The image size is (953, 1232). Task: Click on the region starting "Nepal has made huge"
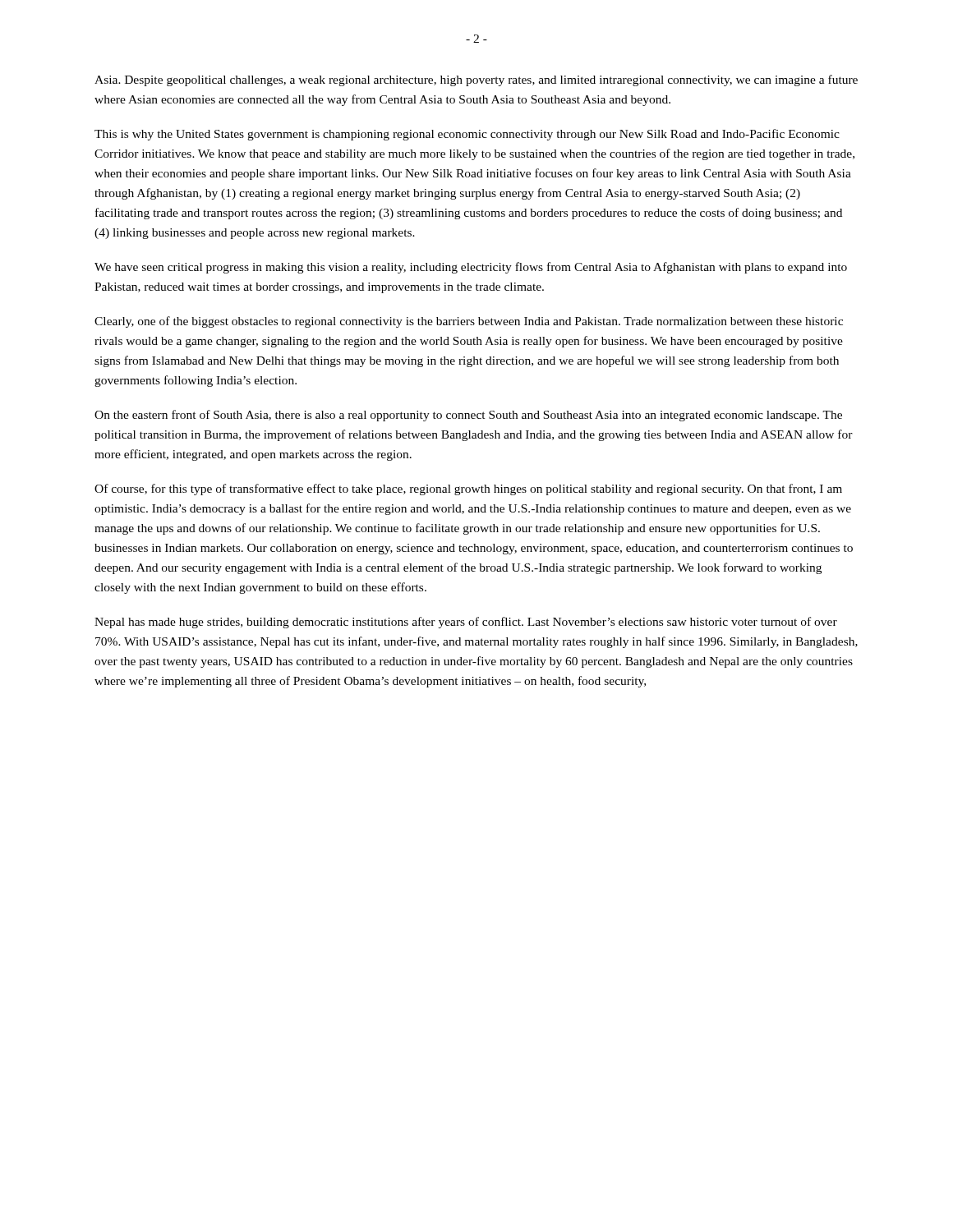(476, 651)
